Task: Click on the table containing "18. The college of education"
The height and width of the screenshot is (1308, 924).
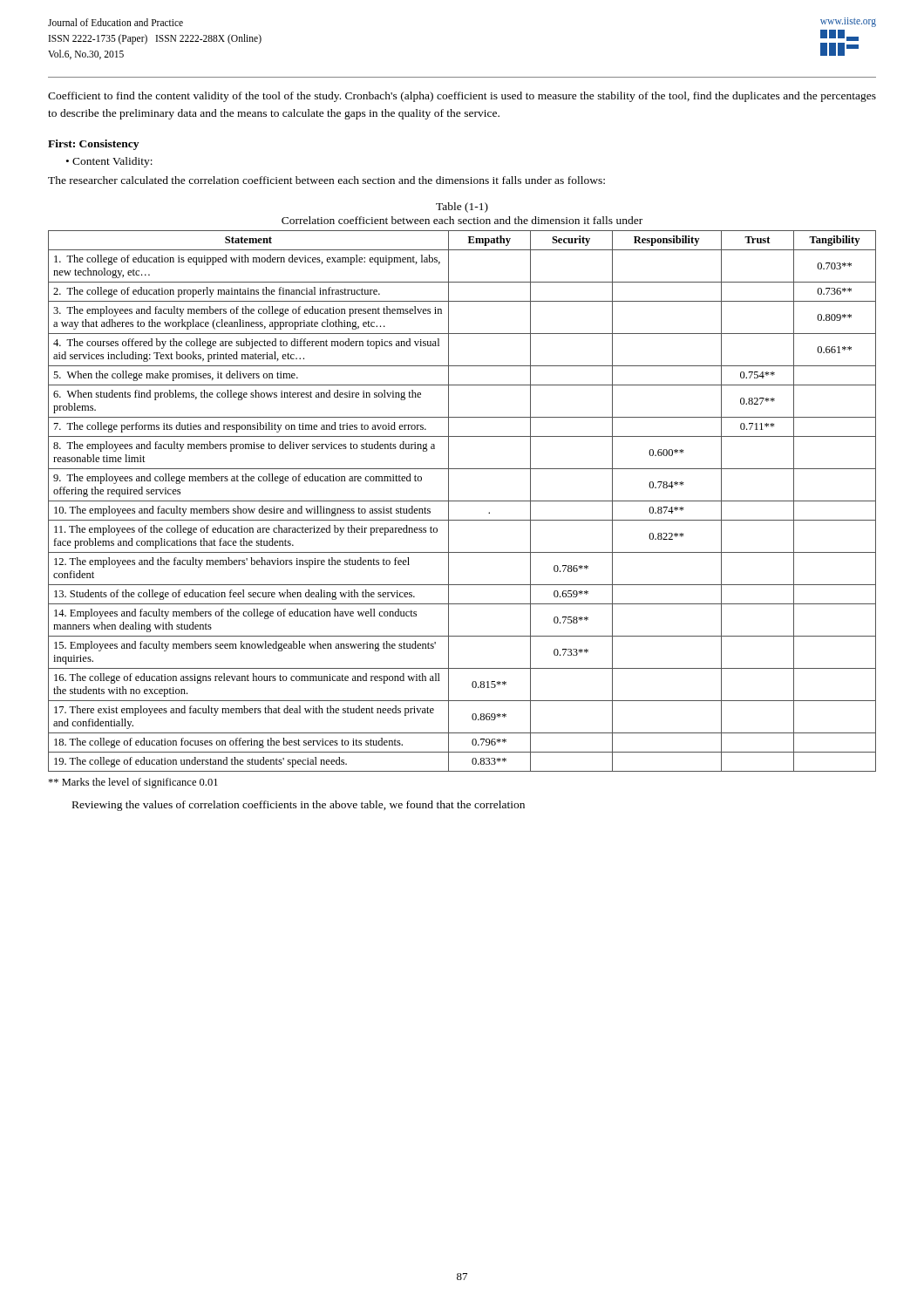Action: click(x=462, y=501)
